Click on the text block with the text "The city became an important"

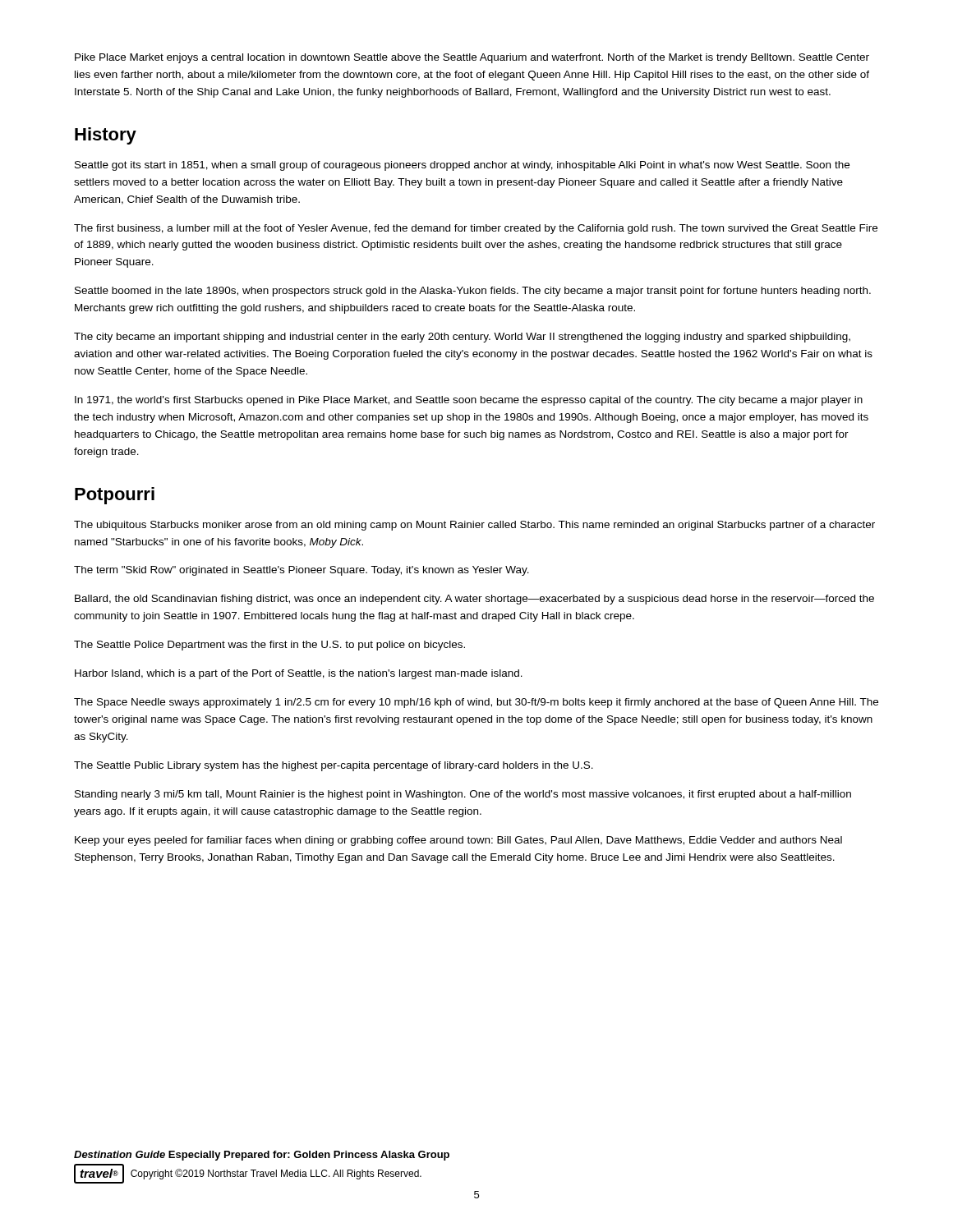pyautogui.click(x=473, y=354)
